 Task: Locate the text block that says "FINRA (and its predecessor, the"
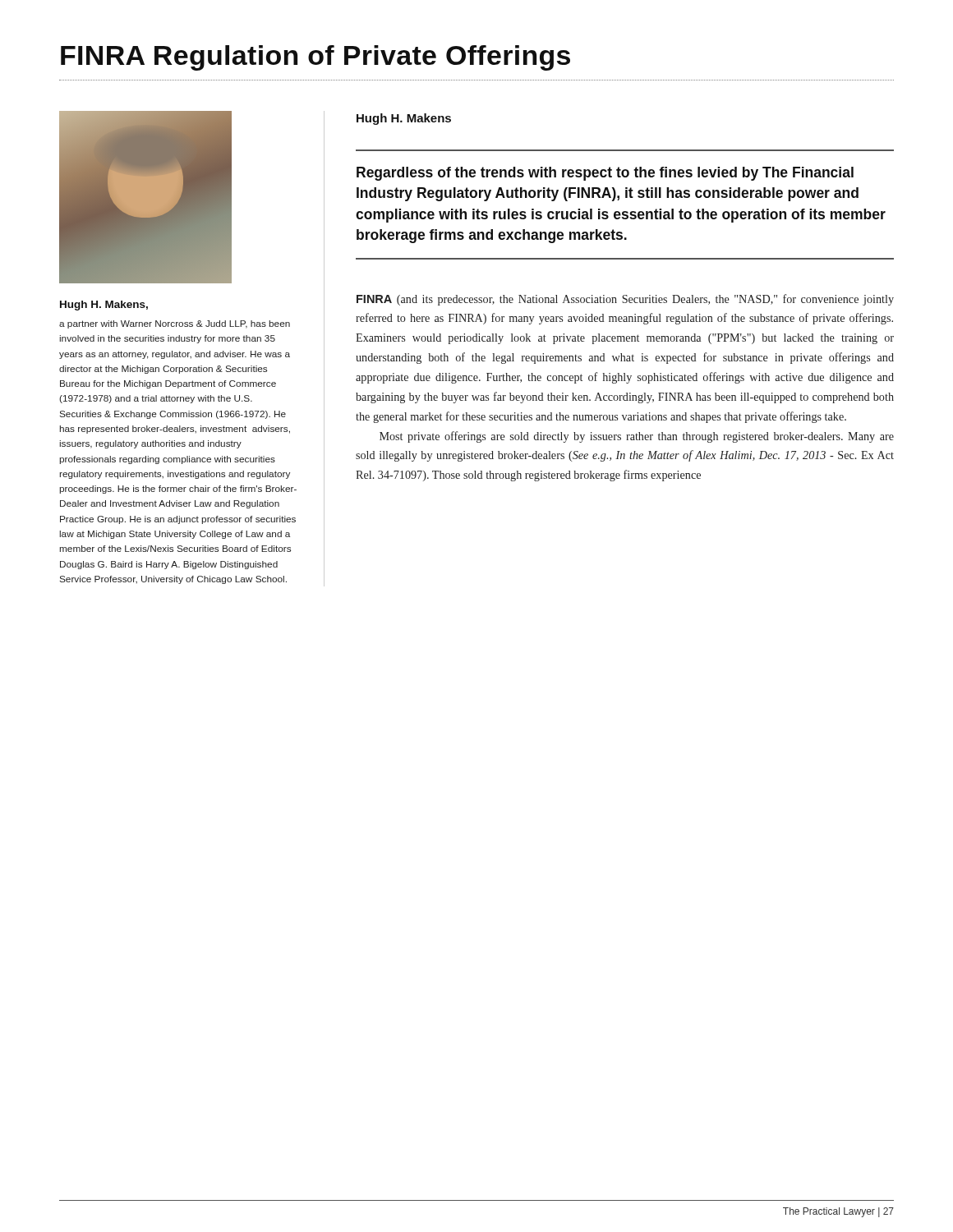coord(625,387)
